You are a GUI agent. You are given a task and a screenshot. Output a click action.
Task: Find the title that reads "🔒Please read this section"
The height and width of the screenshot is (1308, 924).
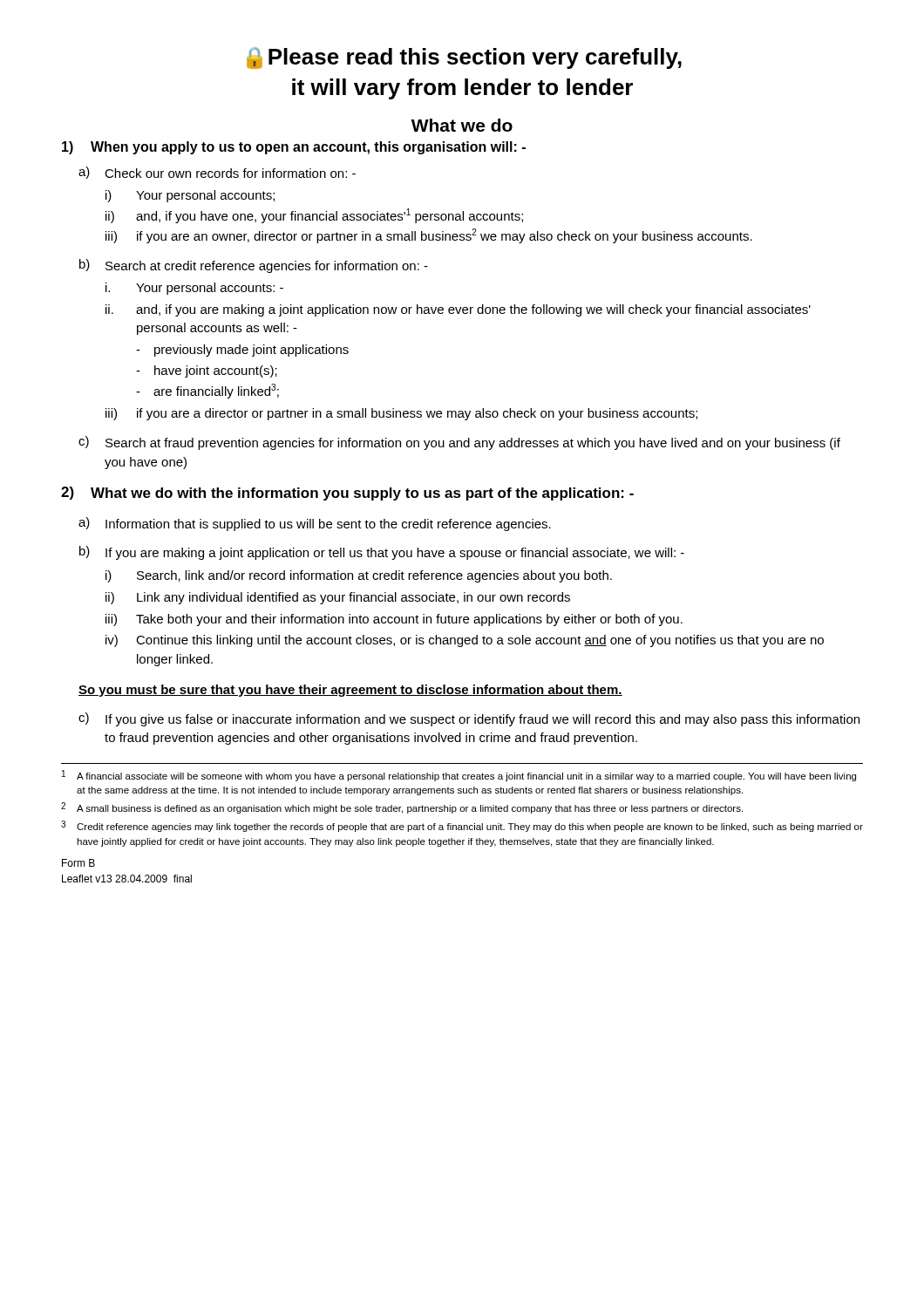click(462, 72)
